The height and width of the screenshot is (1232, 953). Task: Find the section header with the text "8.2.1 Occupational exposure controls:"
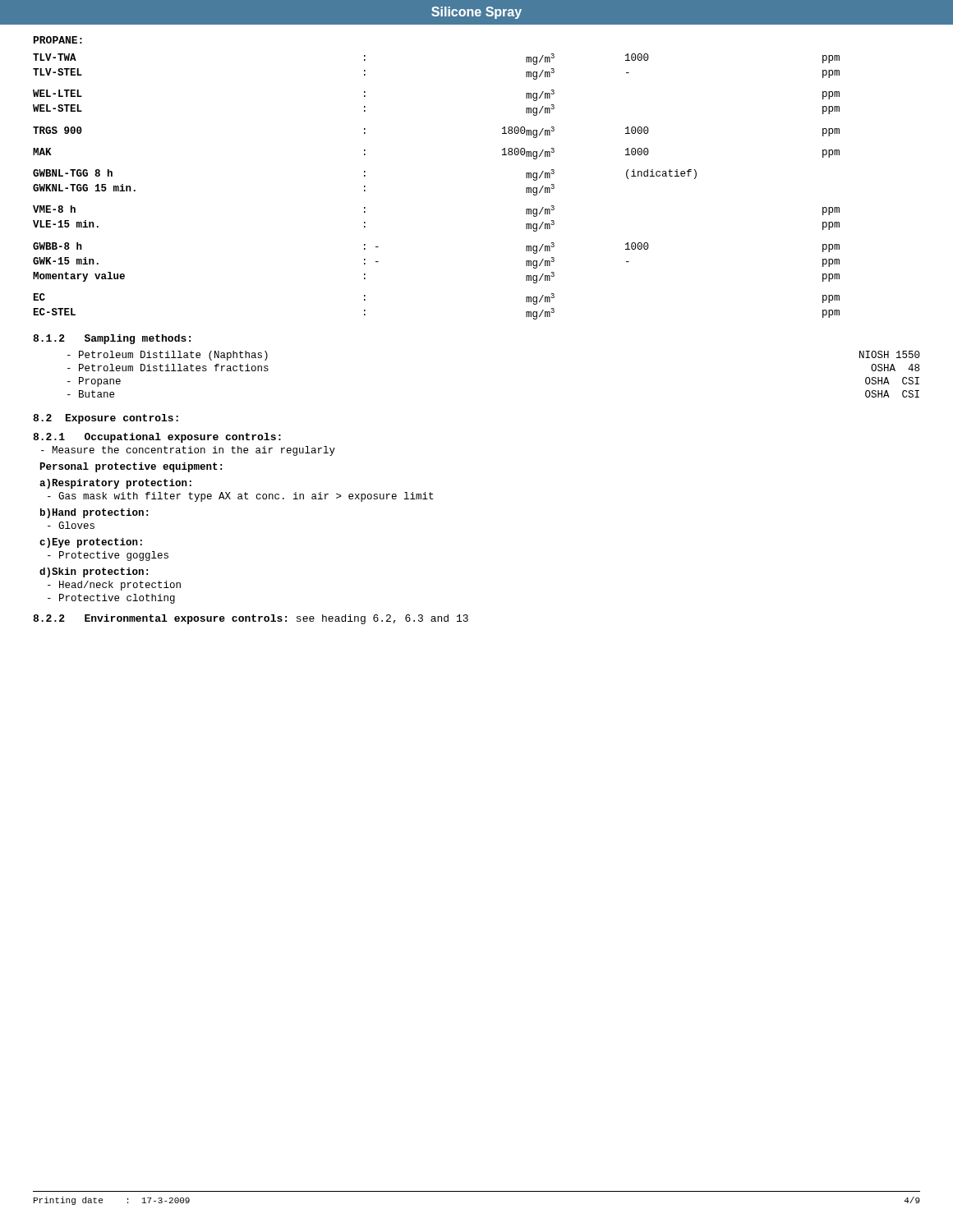pyautogui.click(x=157, y=438)
